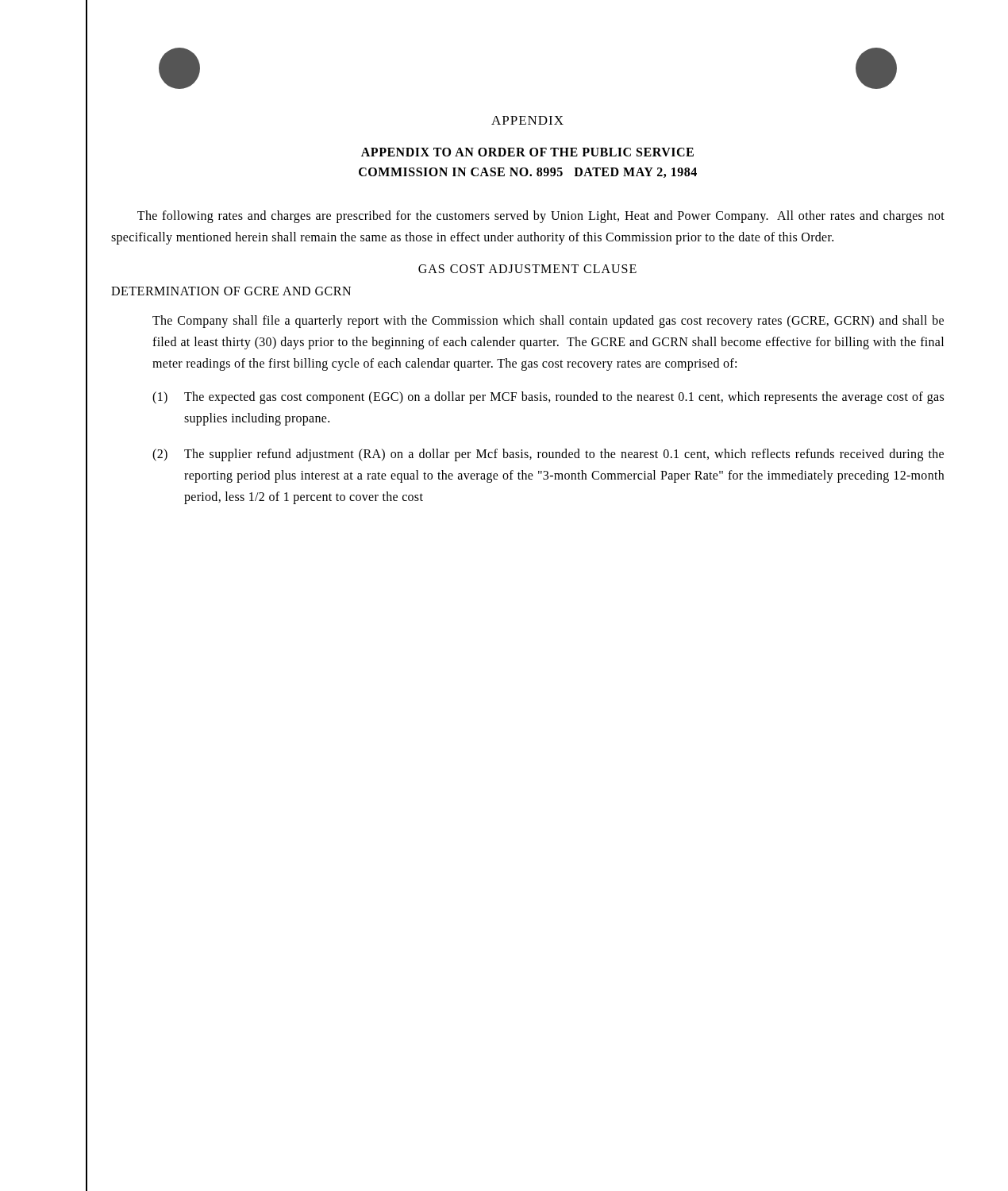1008x1191 pixels.
Task: Select the passage starting "APPENDIX TO AN ORDER"
Action: pos(528,162)
